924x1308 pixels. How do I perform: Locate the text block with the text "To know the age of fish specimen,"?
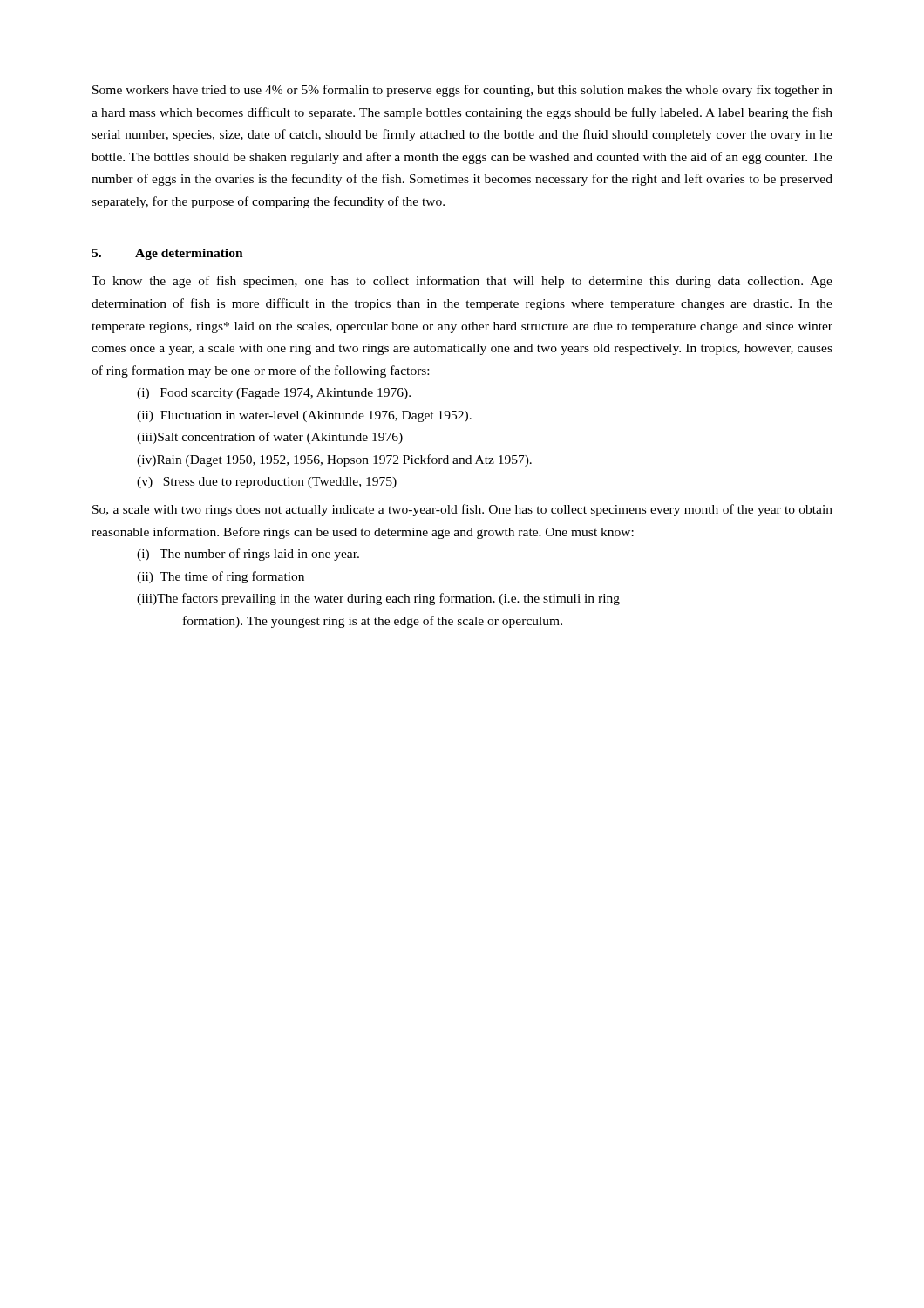coord(462,325)
